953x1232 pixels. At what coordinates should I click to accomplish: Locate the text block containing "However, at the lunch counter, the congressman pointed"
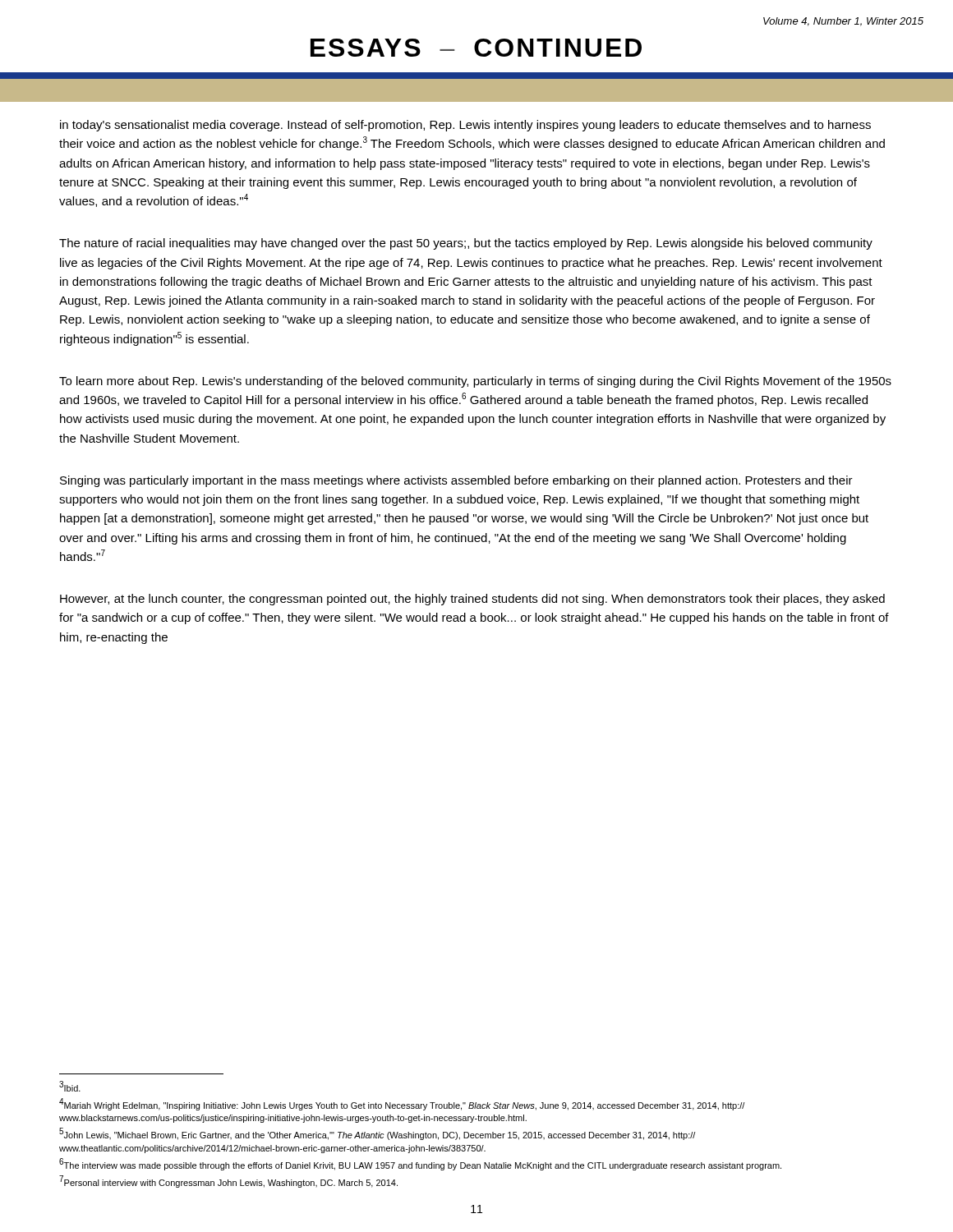474,617
